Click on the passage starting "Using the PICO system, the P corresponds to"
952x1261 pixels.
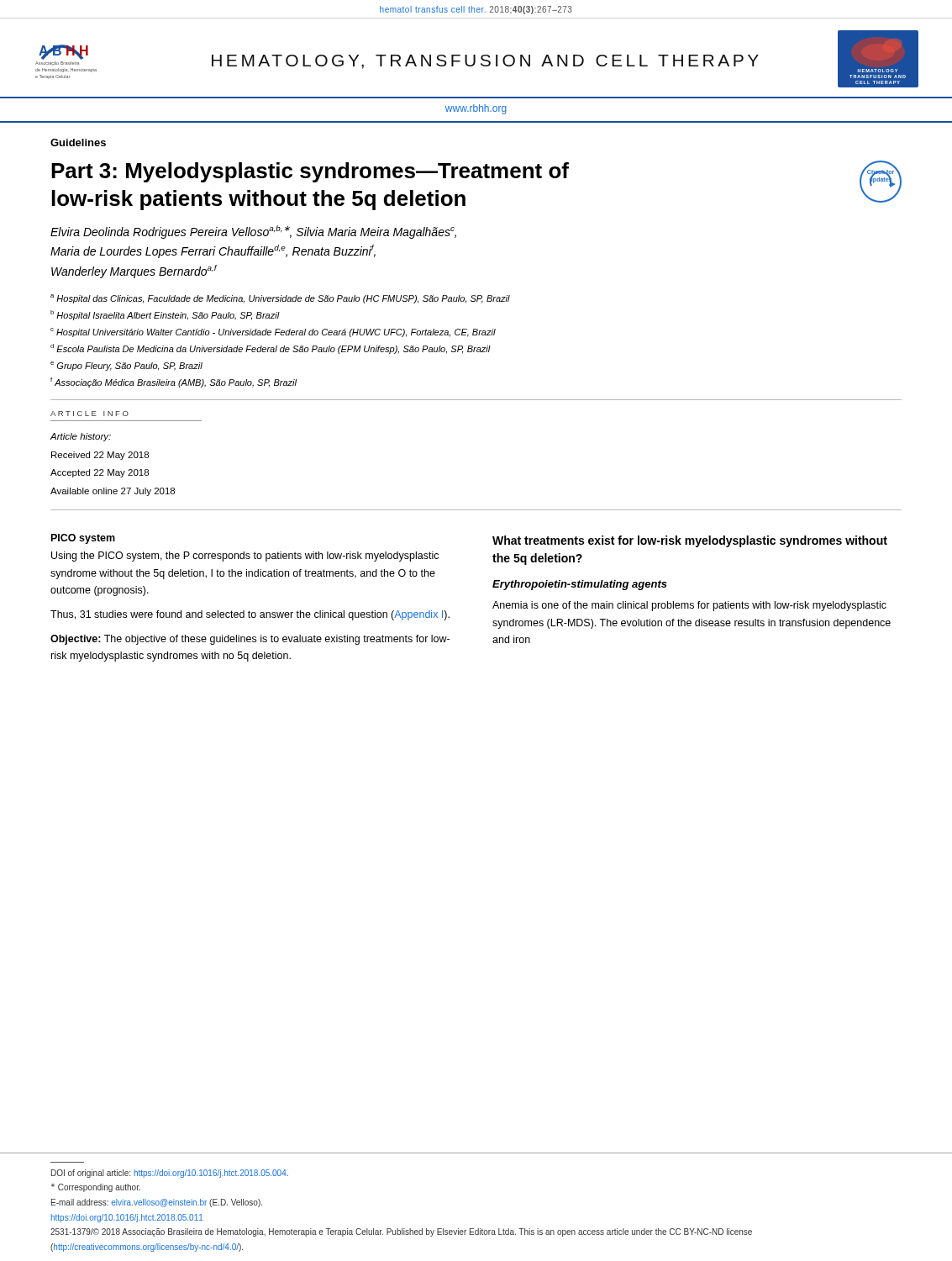[245, 573]
